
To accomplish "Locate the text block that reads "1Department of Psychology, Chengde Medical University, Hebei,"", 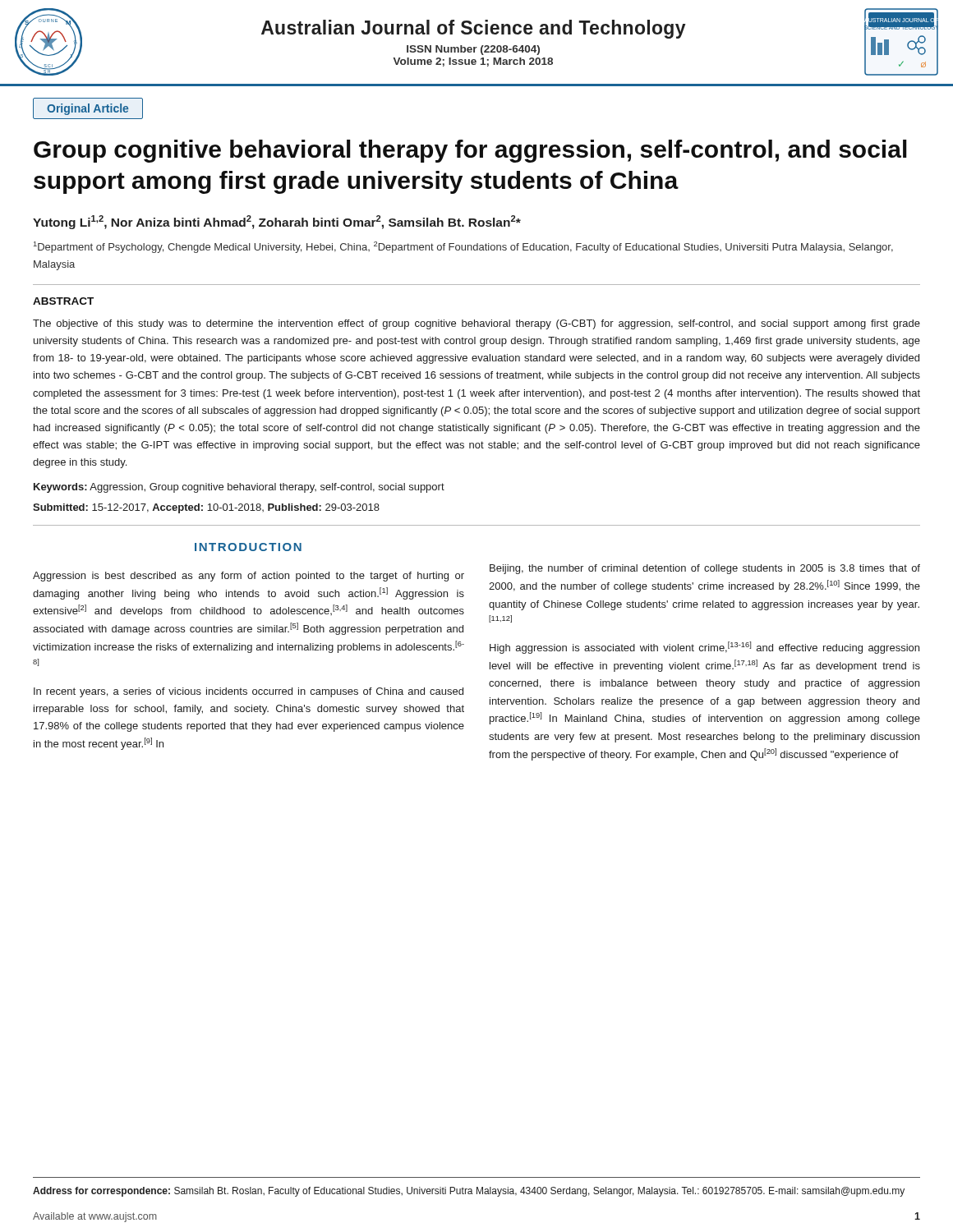I will tap(463, 255).
